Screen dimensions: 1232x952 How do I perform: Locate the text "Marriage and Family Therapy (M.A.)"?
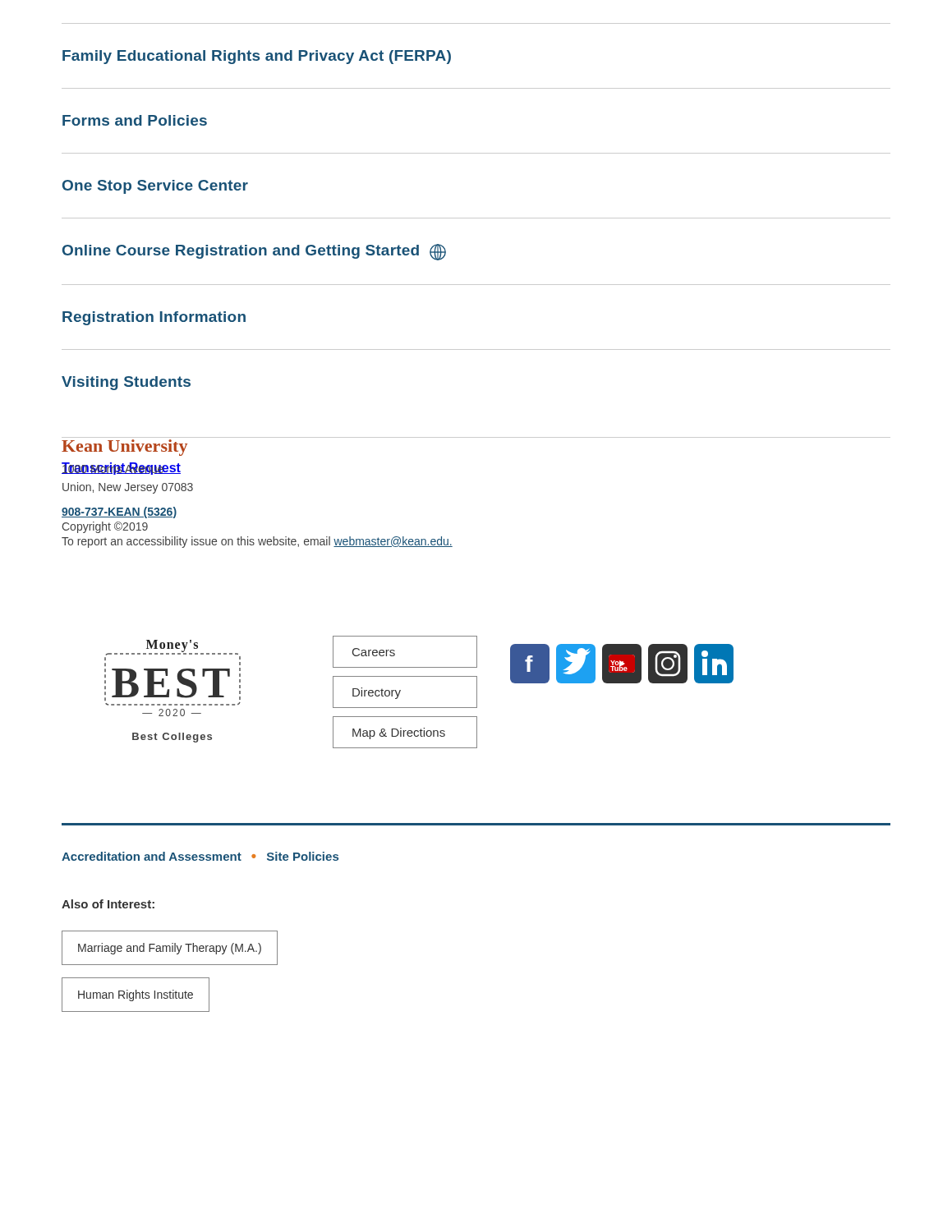pos(169,948)
